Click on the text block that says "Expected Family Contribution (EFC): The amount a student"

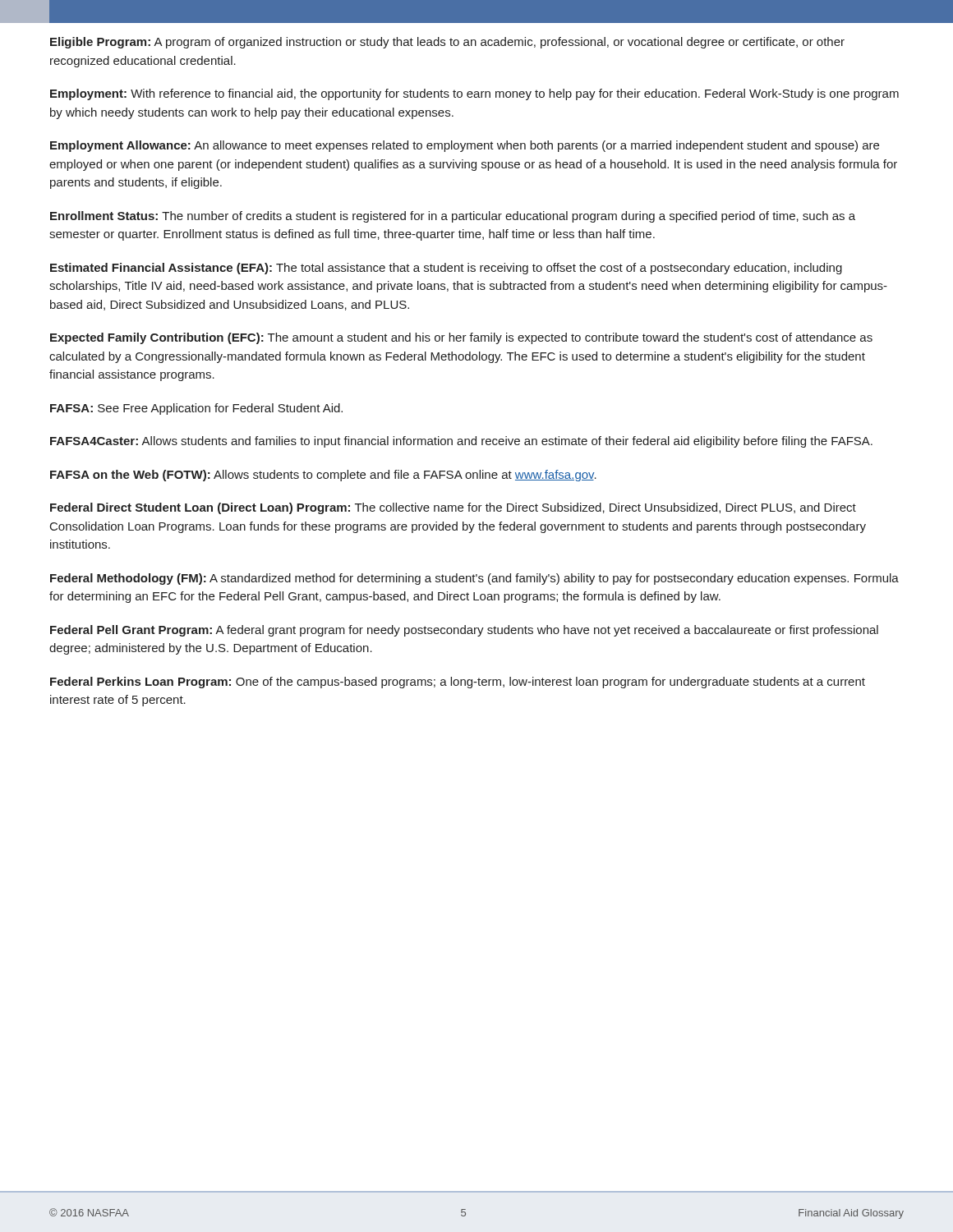[x=461, y=356]
